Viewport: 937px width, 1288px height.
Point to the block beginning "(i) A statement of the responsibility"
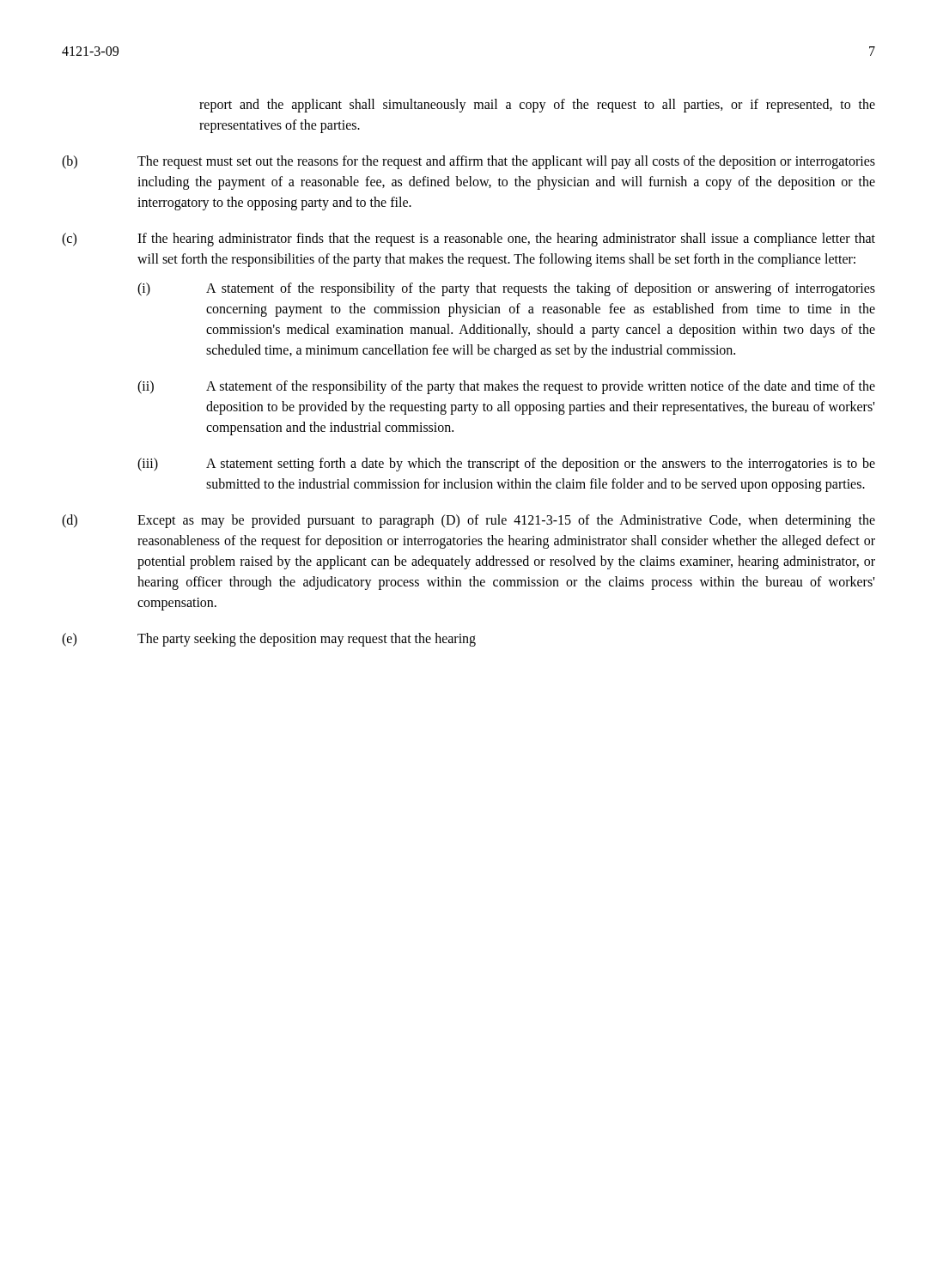pos(506,319)
